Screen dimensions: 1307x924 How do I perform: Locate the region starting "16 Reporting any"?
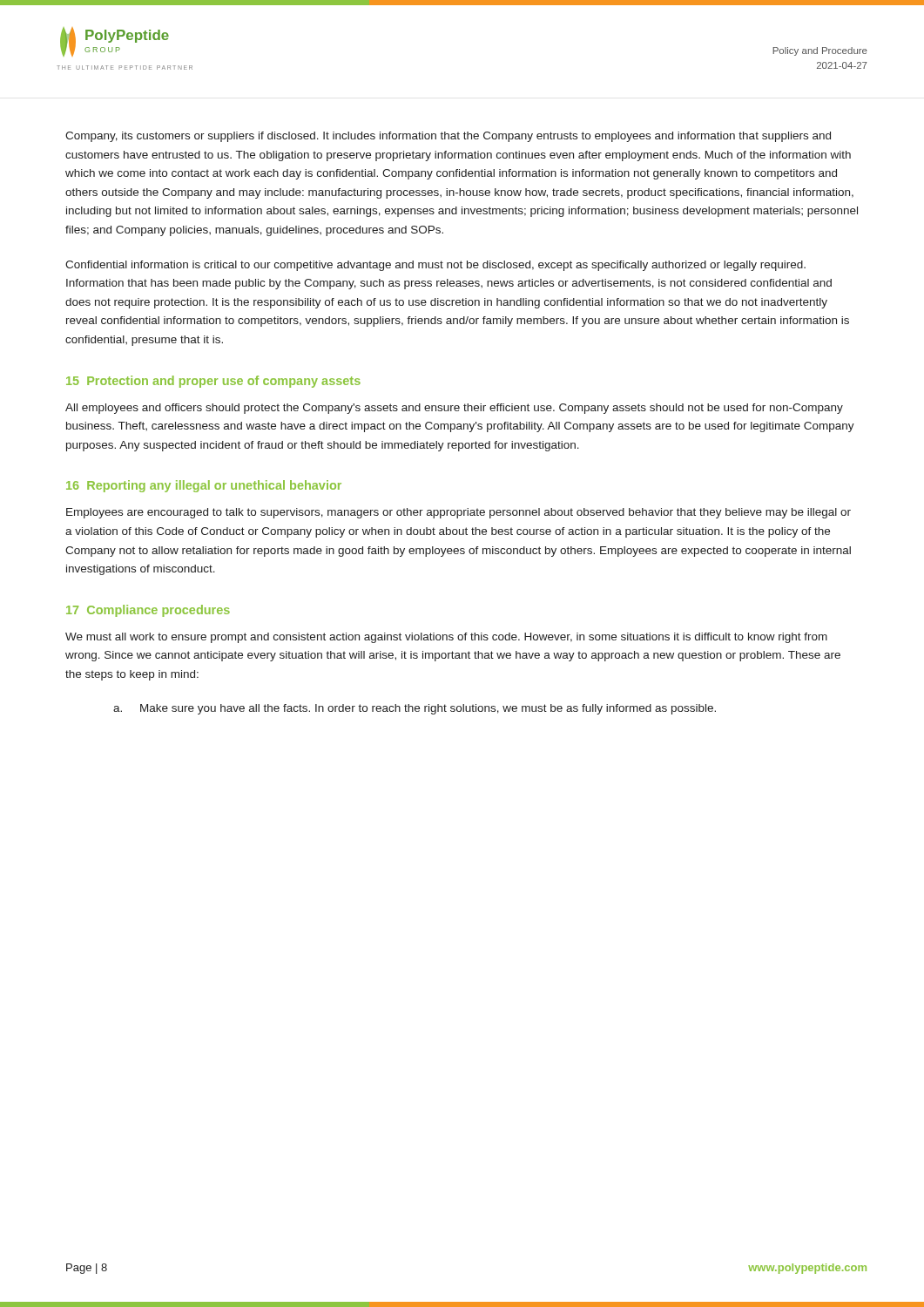pyautogui.click(x=204, y=486)
